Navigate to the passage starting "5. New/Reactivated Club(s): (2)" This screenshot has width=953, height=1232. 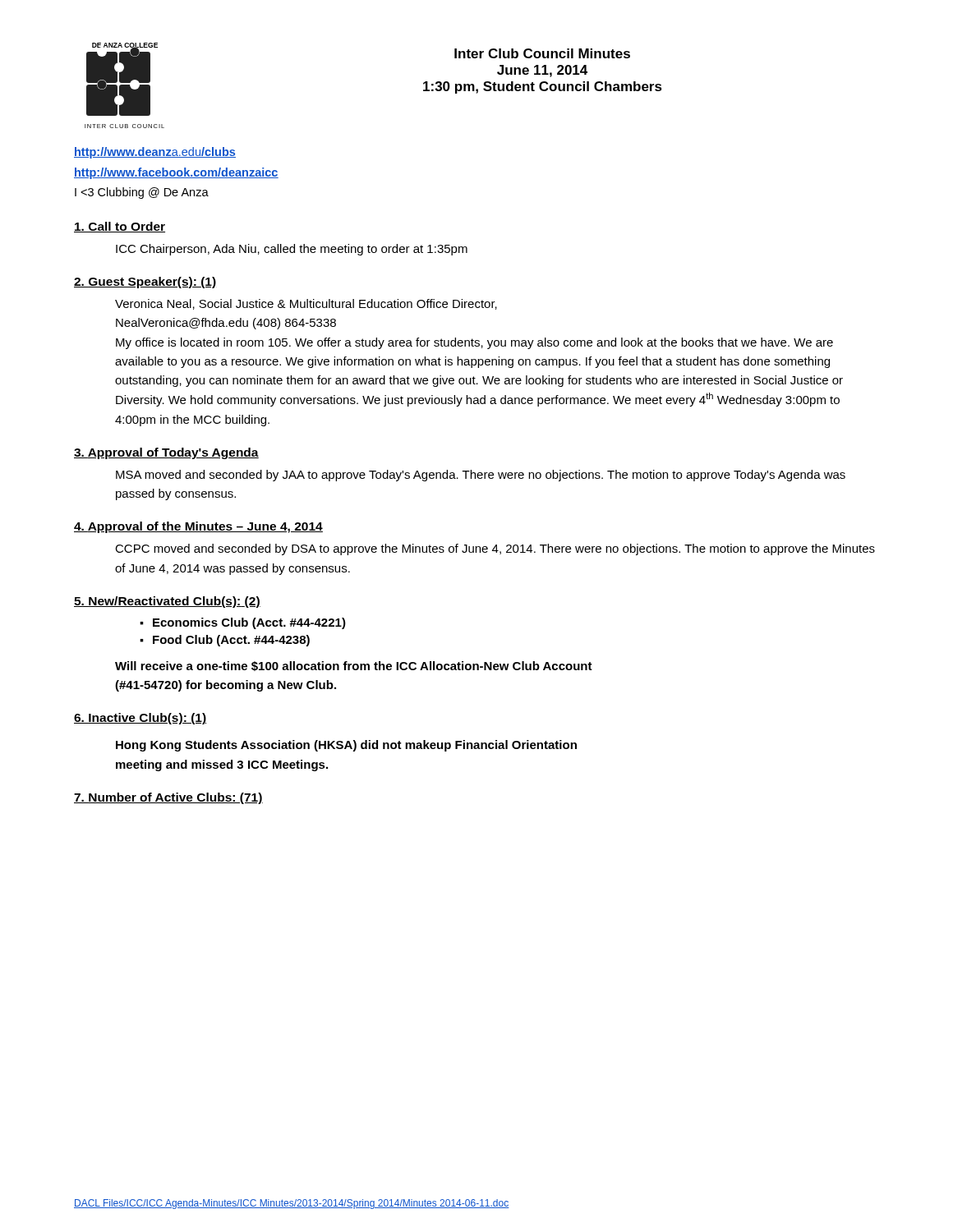click(x=167, y=601)
